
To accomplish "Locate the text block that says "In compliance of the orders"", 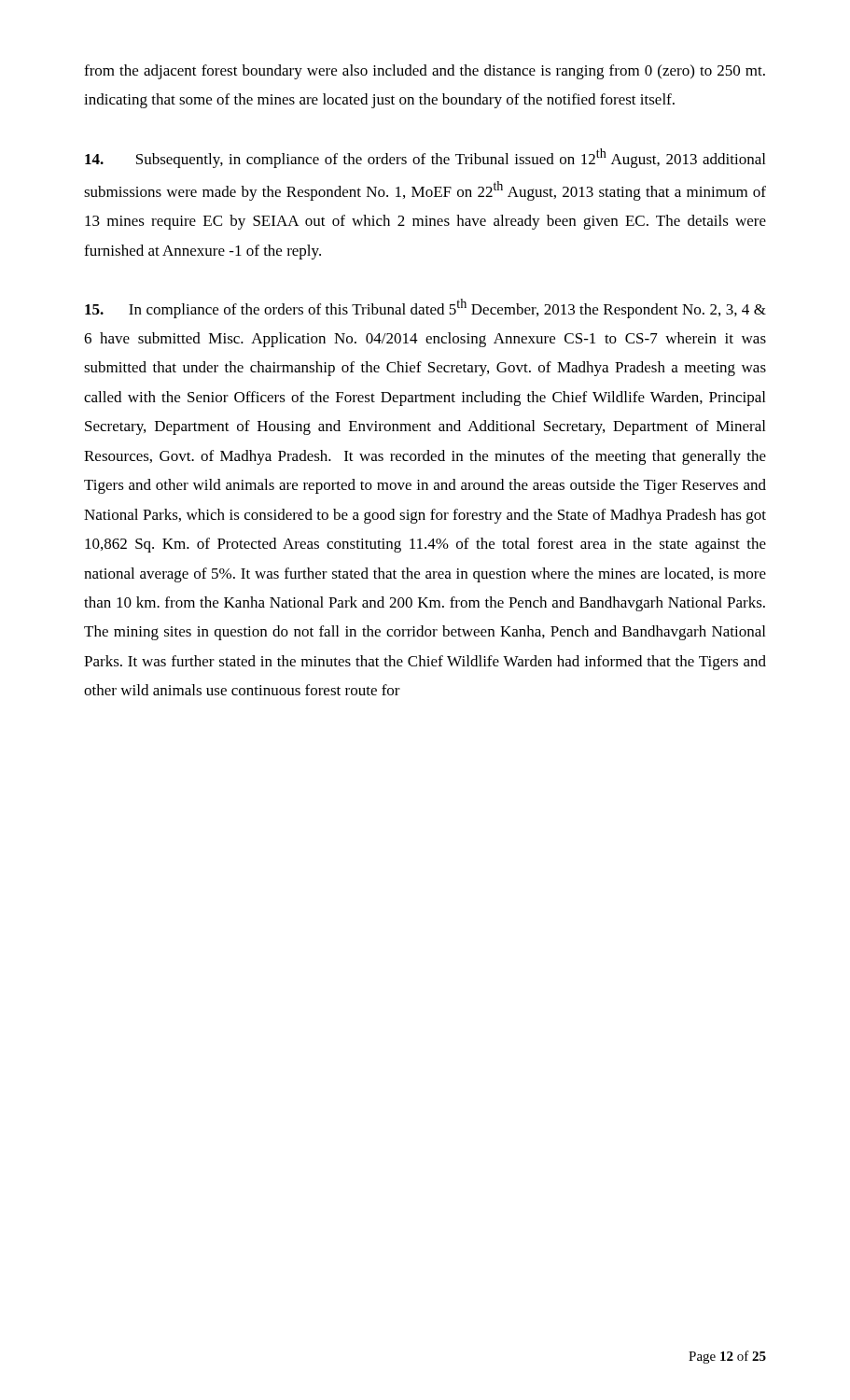I will [x=425, y=498].
